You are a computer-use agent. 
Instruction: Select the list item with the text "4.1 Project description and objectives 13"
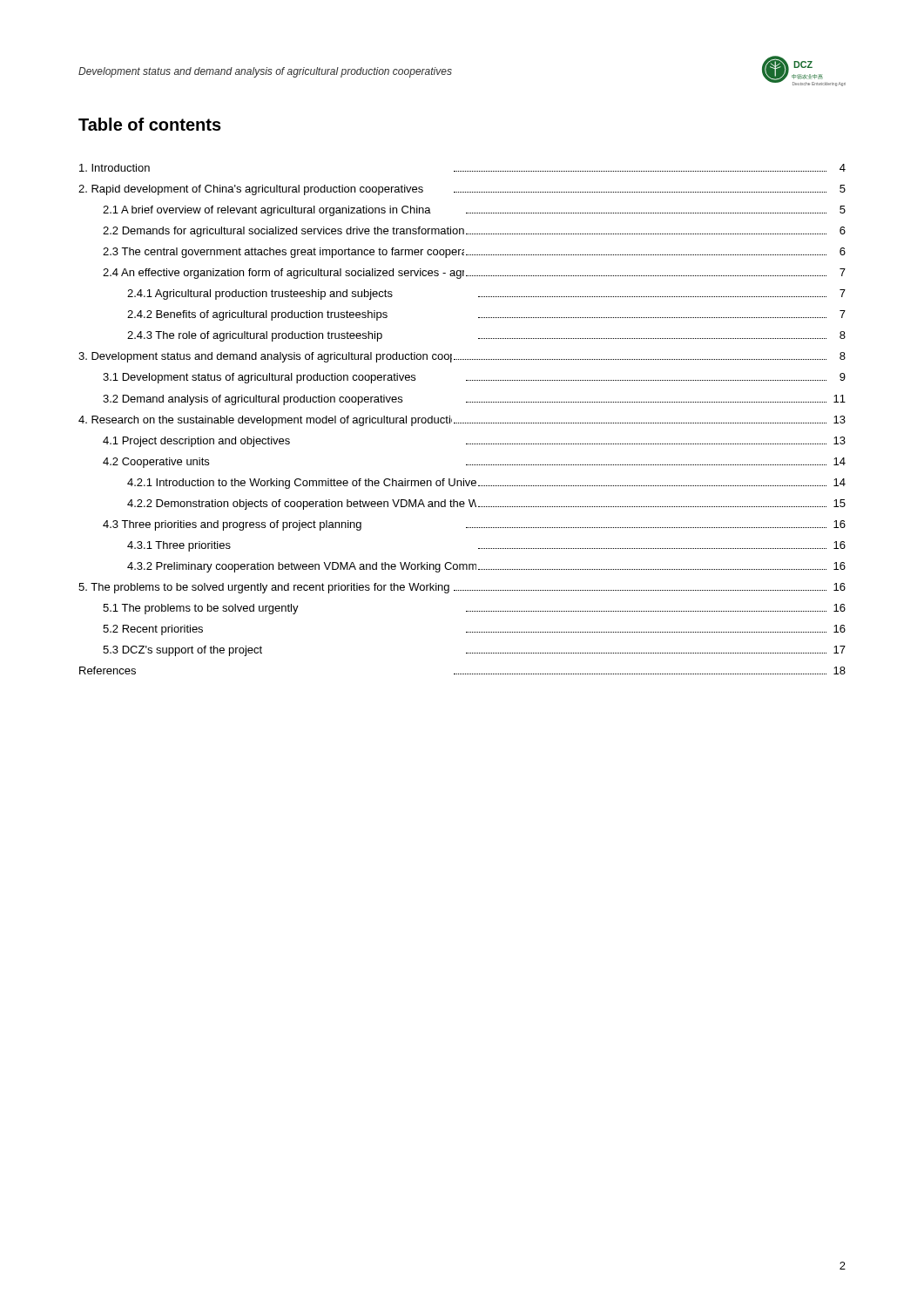pyautogui.click(x=474, y=441)
